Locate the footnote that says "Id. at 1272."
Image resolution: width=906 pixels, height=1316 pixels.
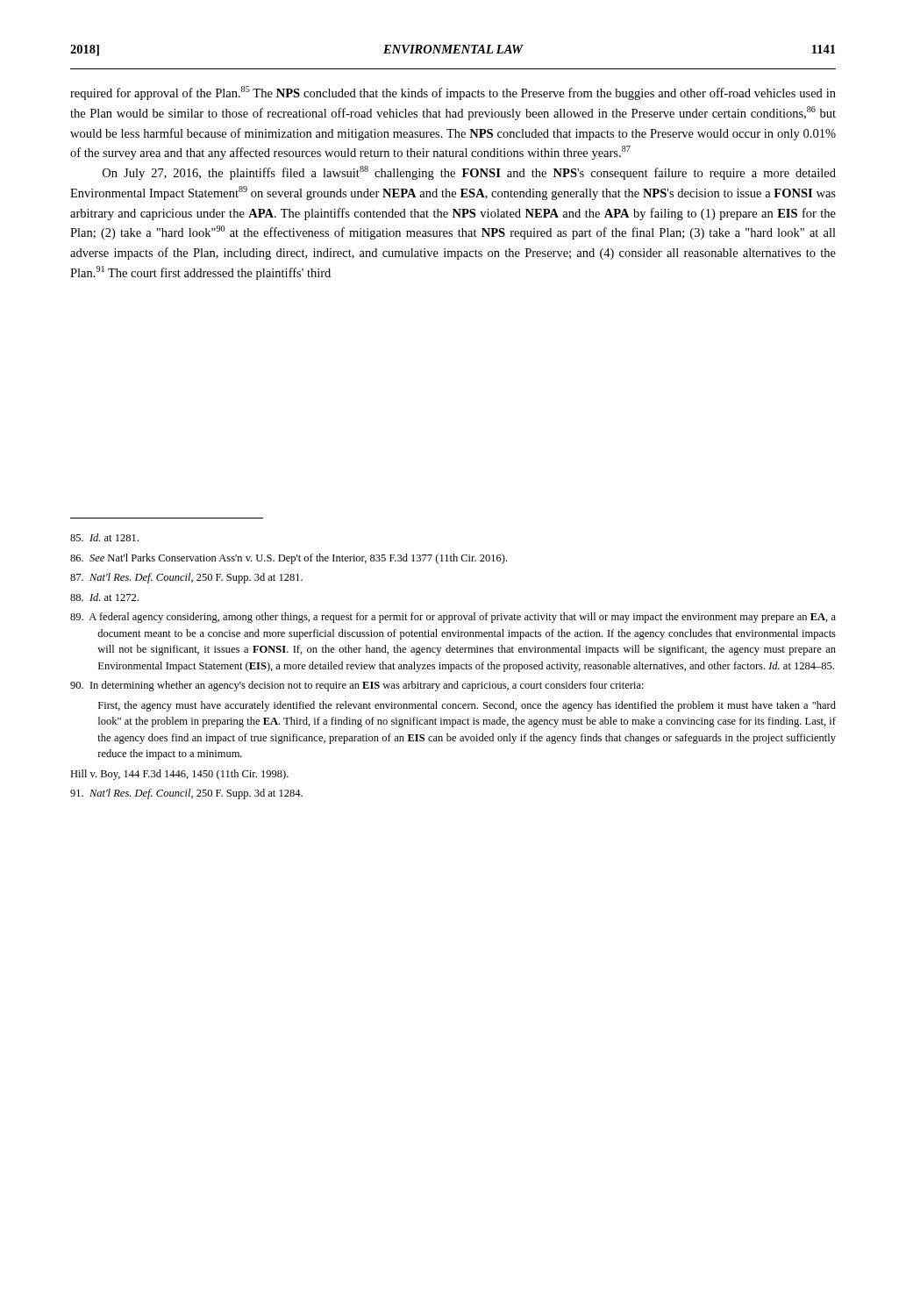point(105,597)
